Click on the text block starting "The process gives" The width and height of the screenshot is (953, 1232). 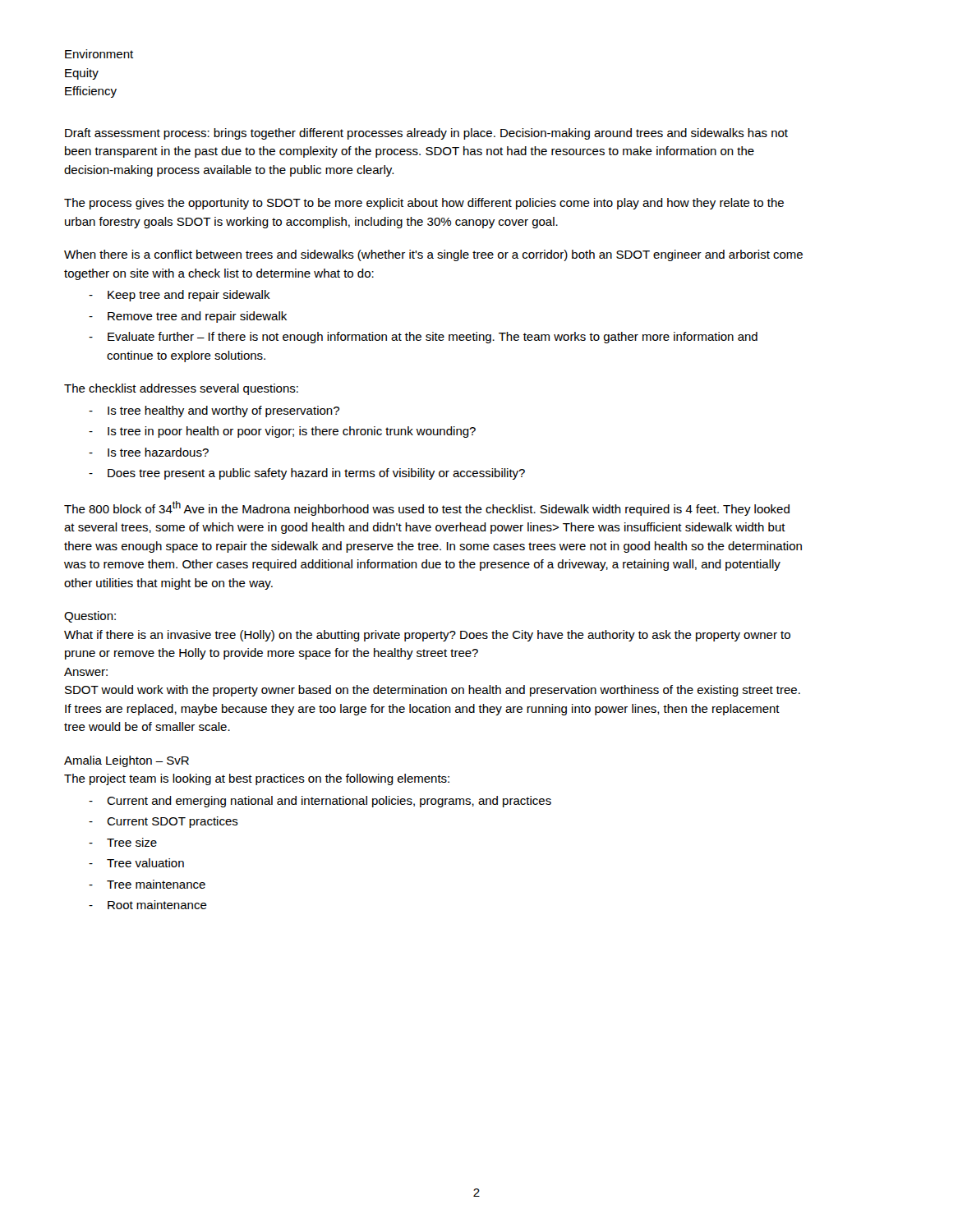[424, 212]
